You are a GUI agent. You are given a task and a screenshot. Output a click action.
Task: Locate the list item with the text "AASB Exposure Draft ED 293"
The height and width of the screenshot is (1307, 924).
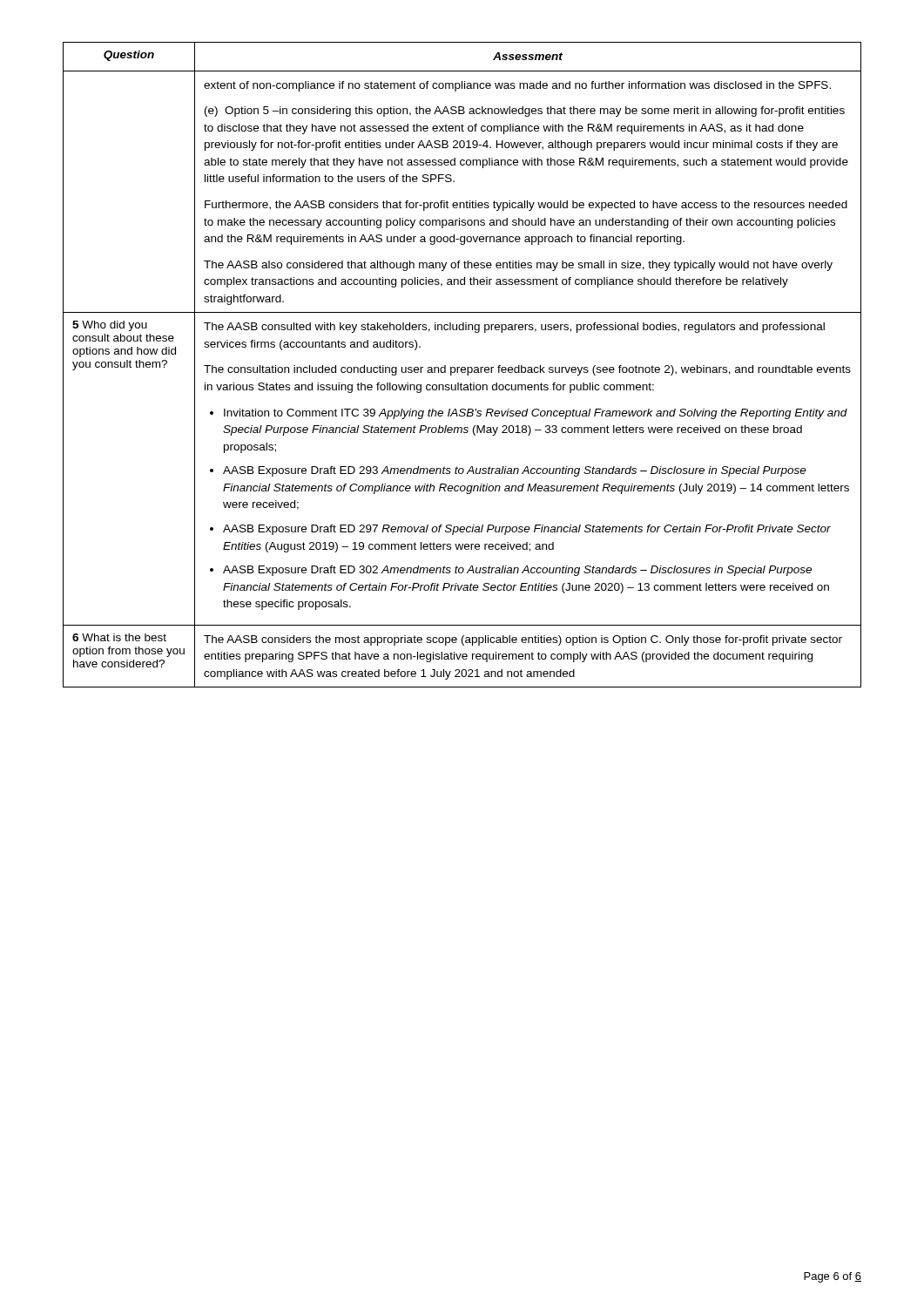point(536,487)
